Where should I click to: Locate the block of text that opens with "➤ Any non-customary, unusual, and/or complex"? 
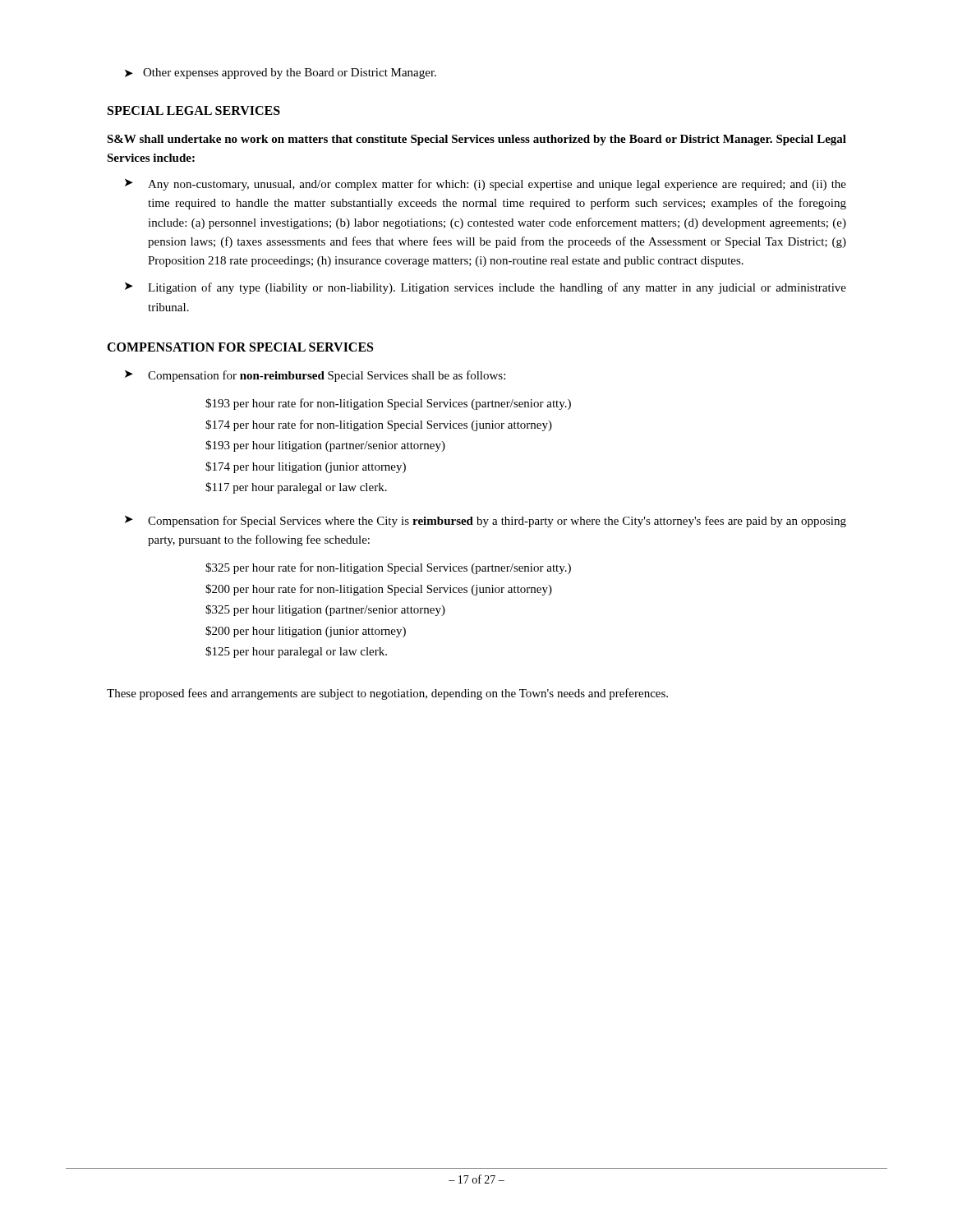[485, 223]
